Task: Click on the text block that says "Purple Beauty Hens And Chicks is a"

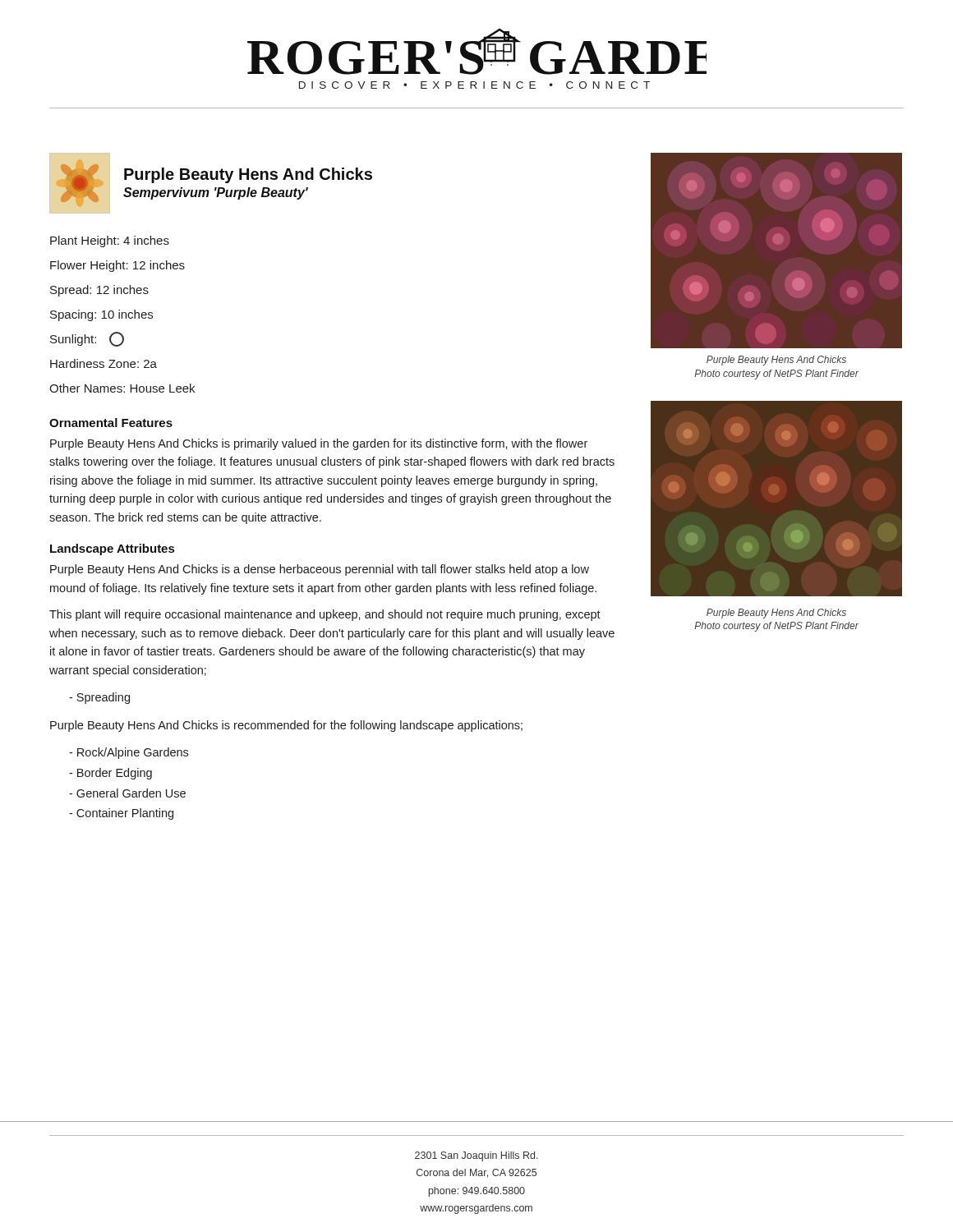Action: pyautogui.click(x=323, y=579)
